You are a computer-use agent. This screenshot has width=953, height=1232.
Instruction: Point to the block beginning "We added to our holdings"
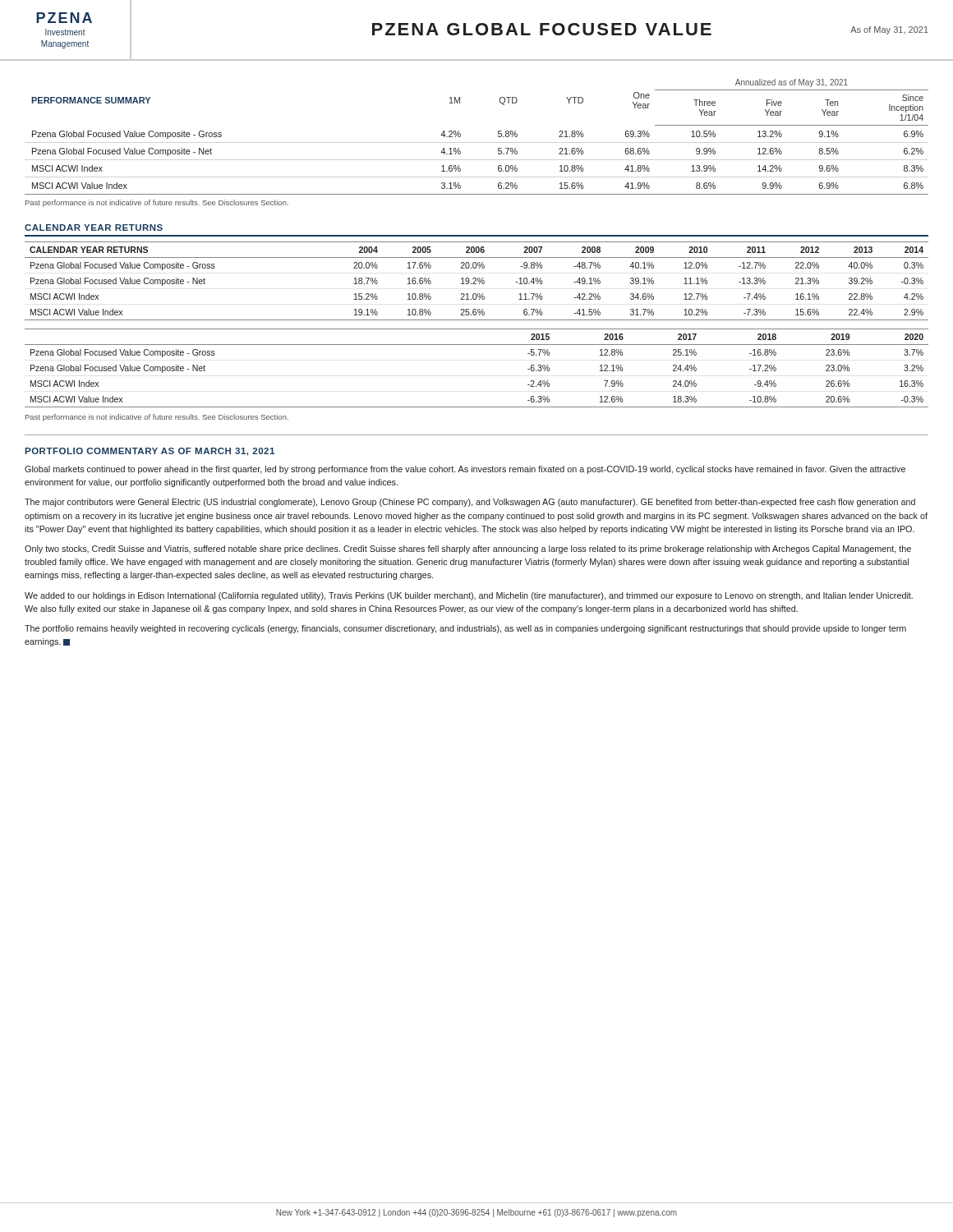(469, 602)
